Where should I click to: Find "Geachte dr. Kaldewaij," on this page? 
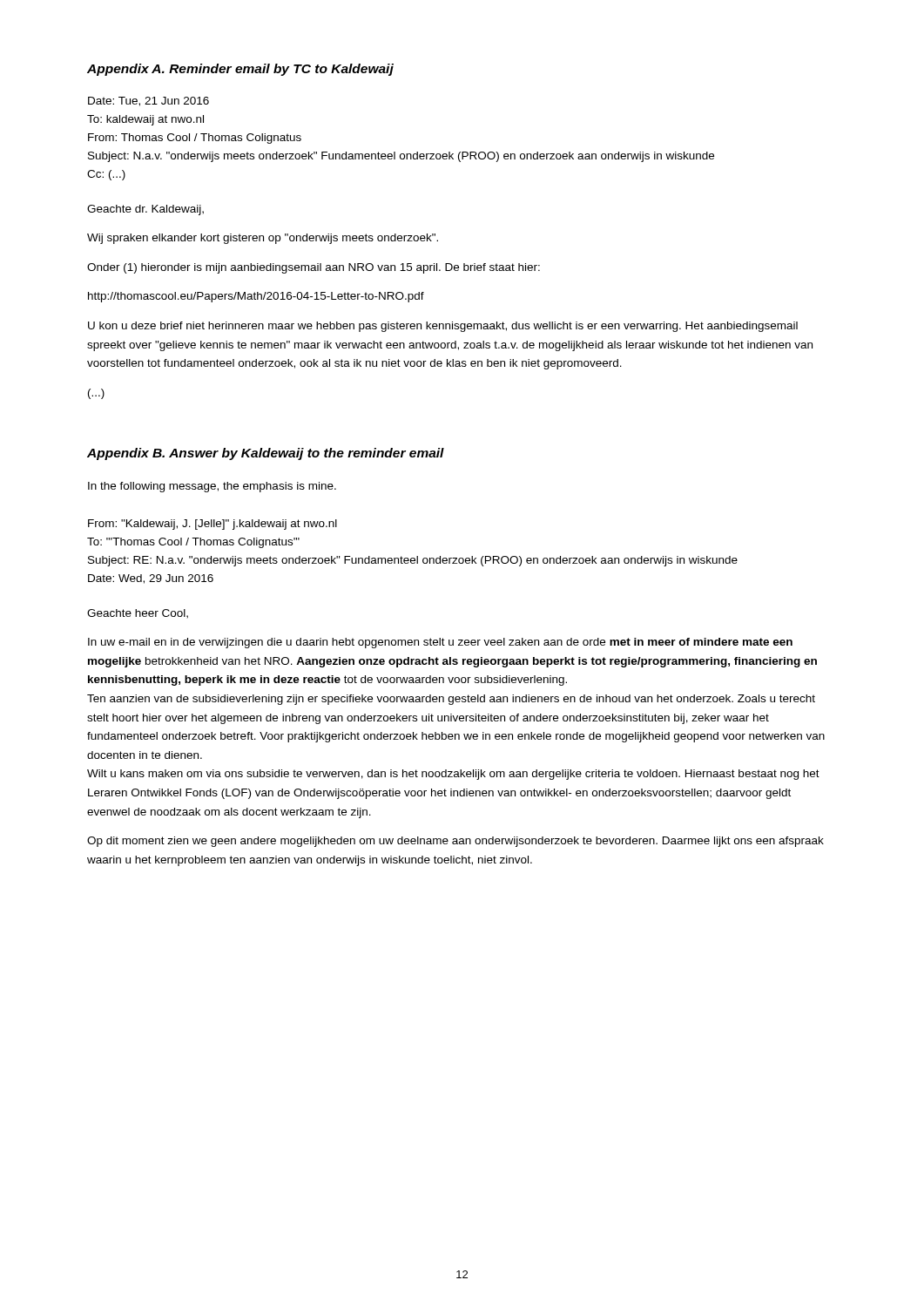146,208
